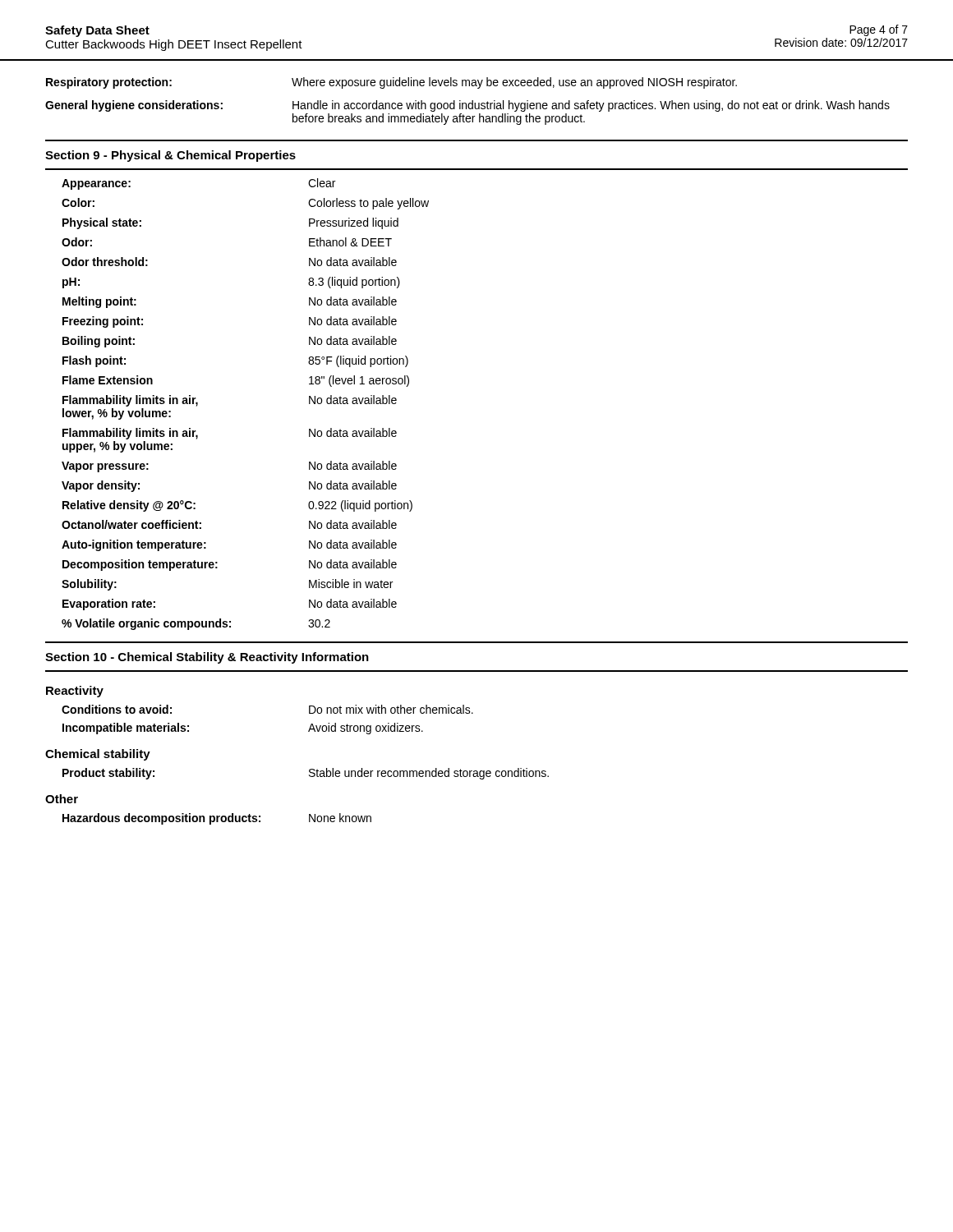
Task: Click on the passage starting "Section 10 - Chemical Stability & Reactivity Information"
Action: tap(207, 657)
